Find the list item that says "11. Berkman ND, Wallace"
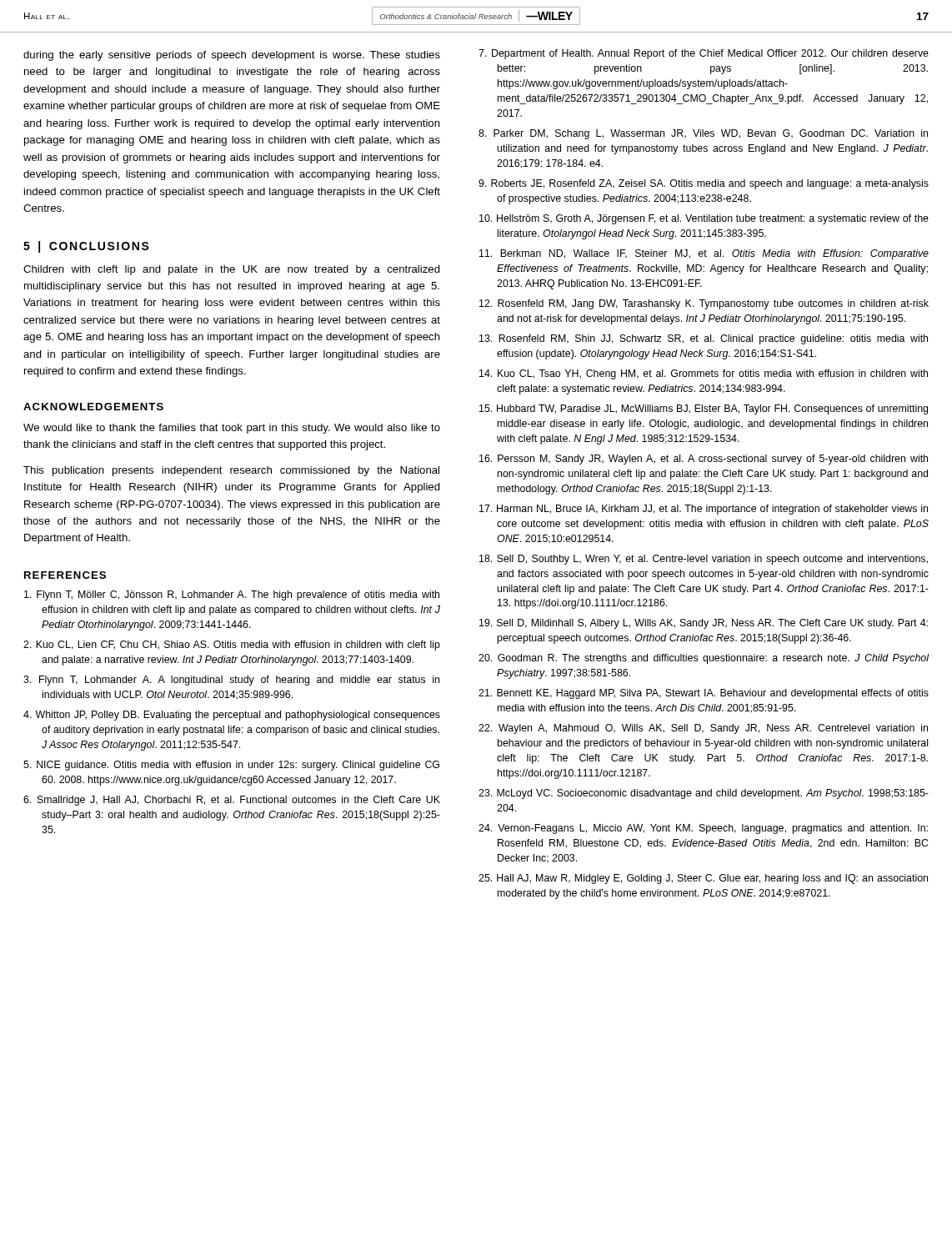This screenshot has width=952, height=1251. pyautogui.click(x=704, y=268)
